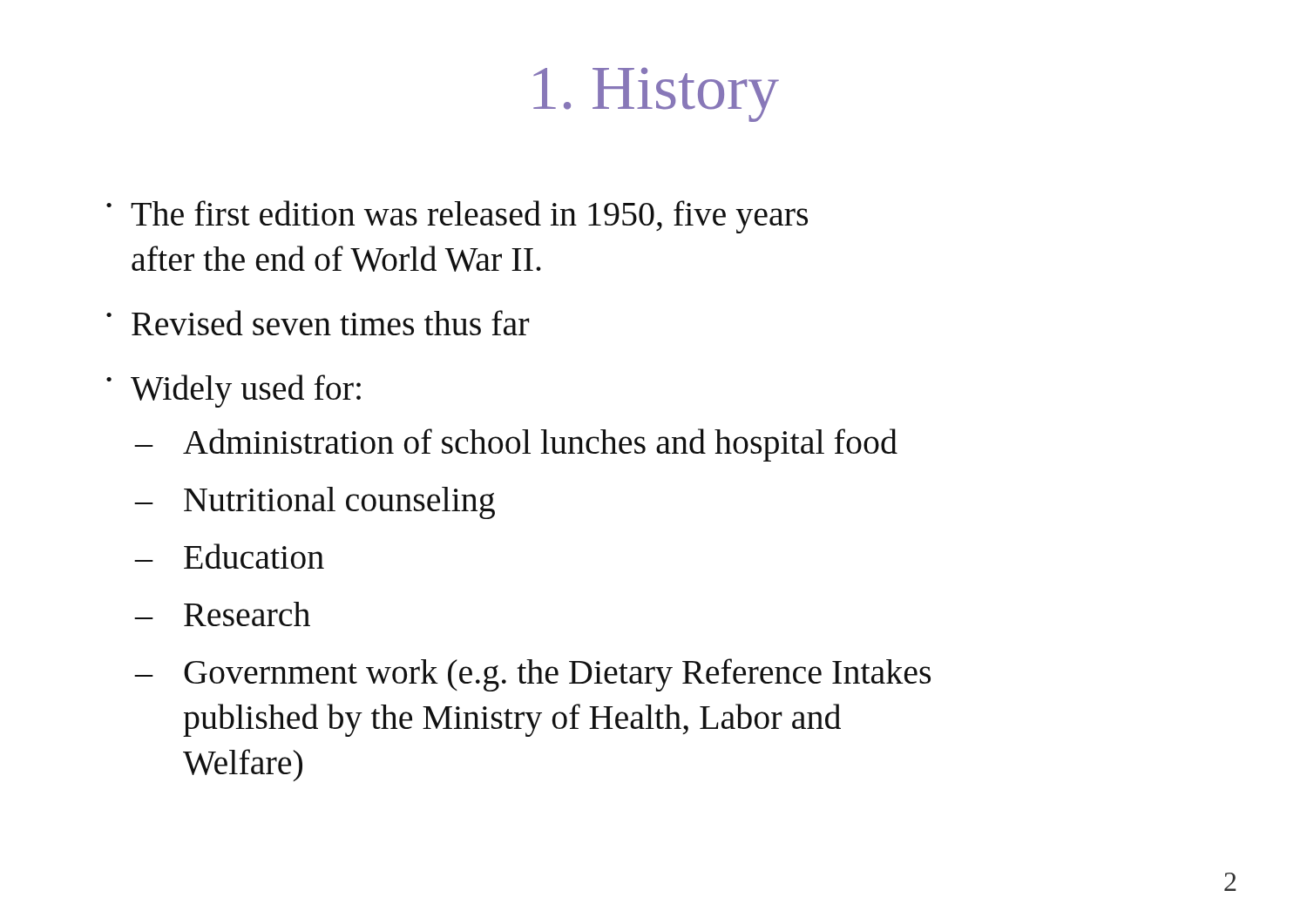1307x924 pixels.
Task: Find the block on this page that starts "• Revised seven"
Action: click(318, 323)
